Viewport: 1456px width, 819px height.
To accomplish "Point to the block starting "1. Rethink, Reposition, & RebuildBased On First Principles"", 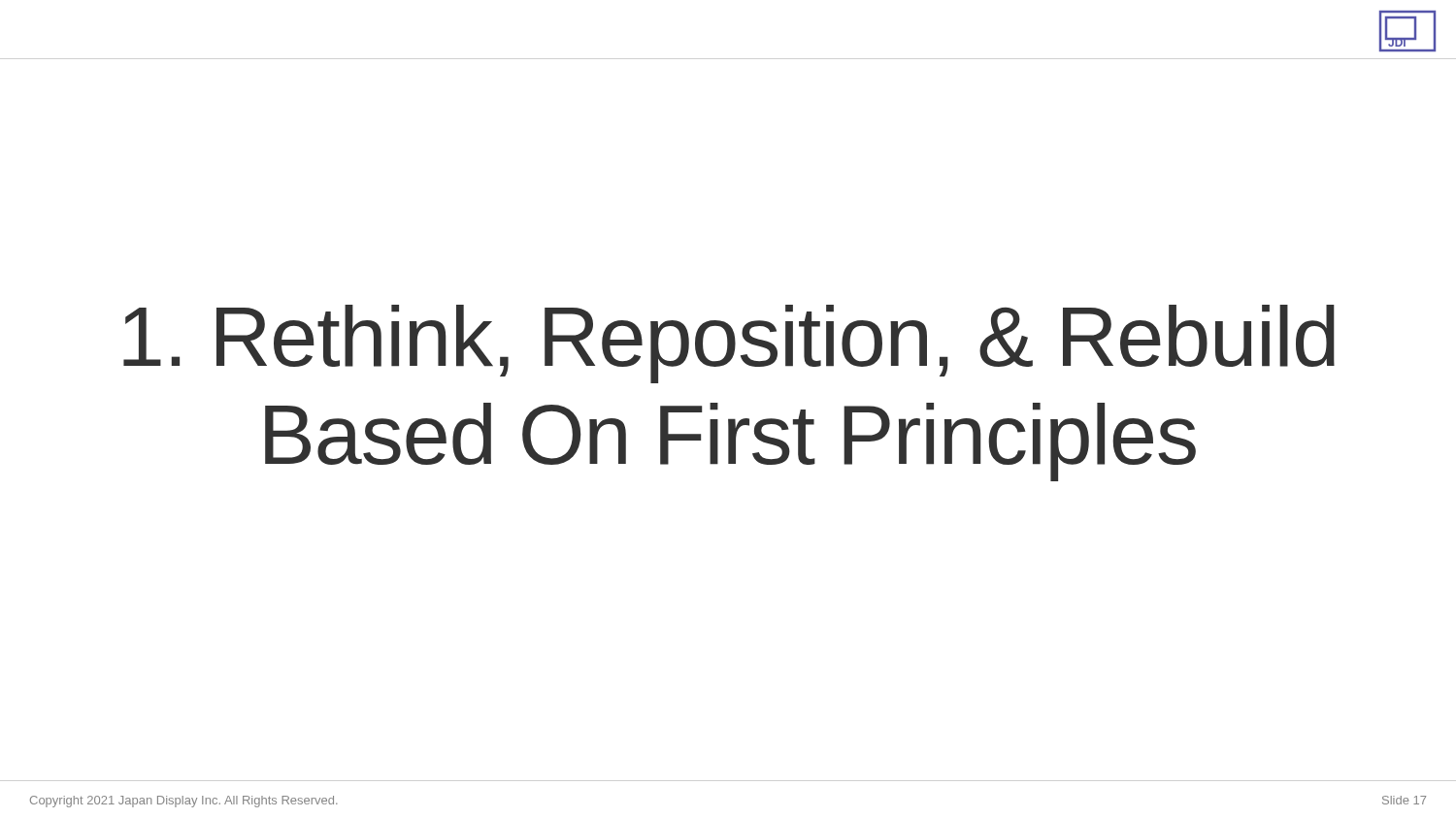I will pyautogui.click(x=728, y=385).
